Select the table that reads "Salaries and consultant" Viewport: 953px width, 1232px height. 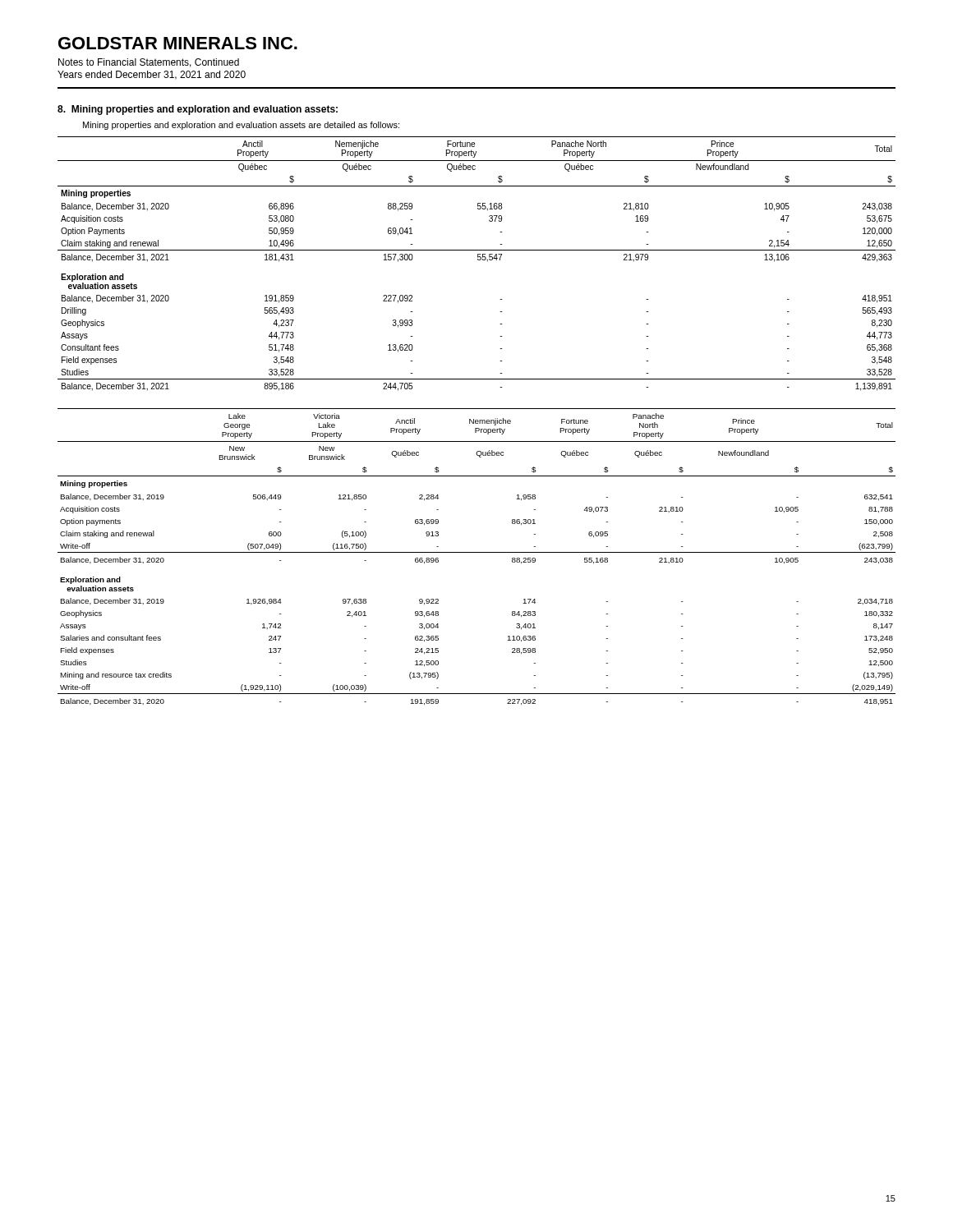point(476,558)
